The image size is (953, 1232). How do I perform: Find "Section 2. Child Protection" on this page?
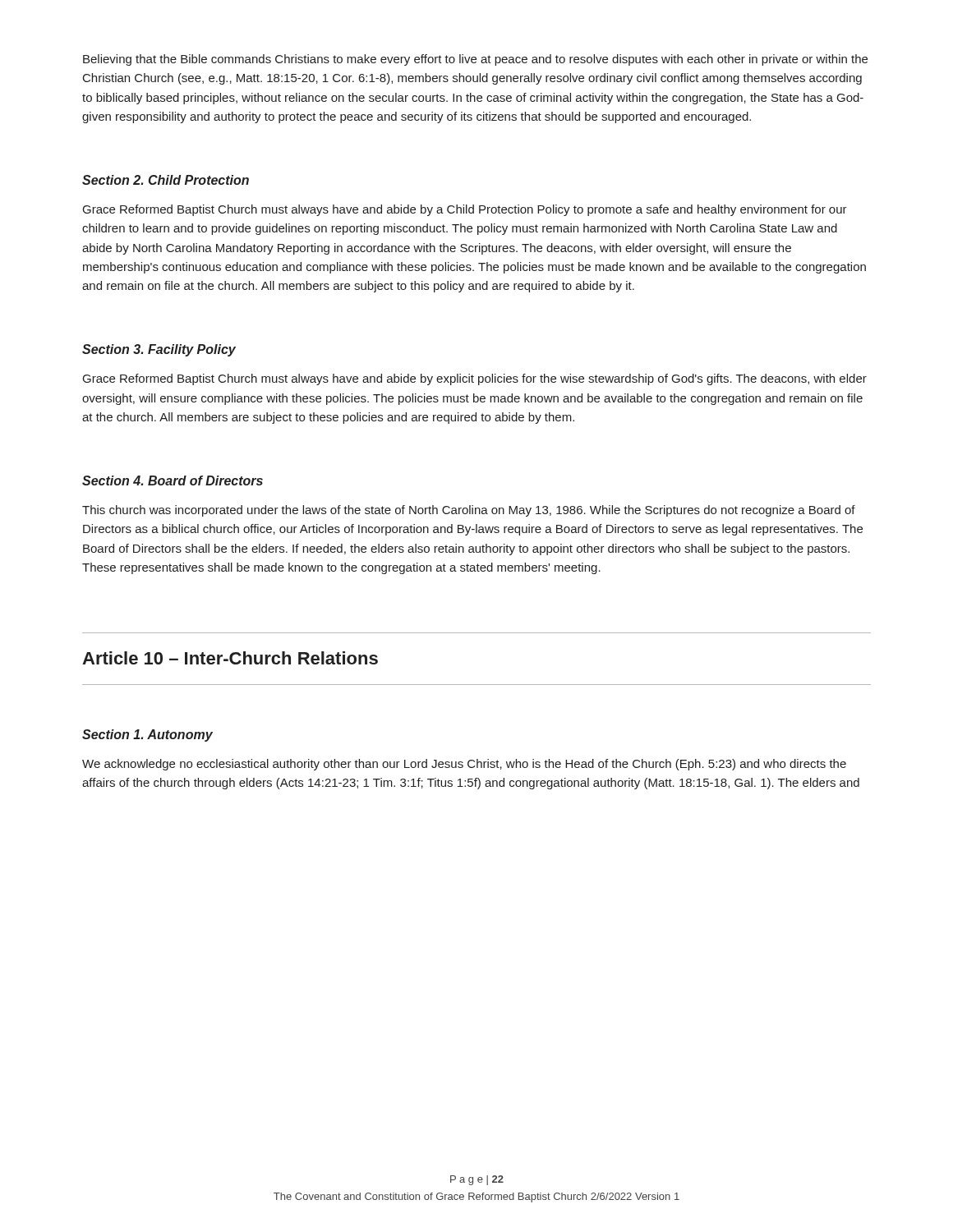pos(166,180)
